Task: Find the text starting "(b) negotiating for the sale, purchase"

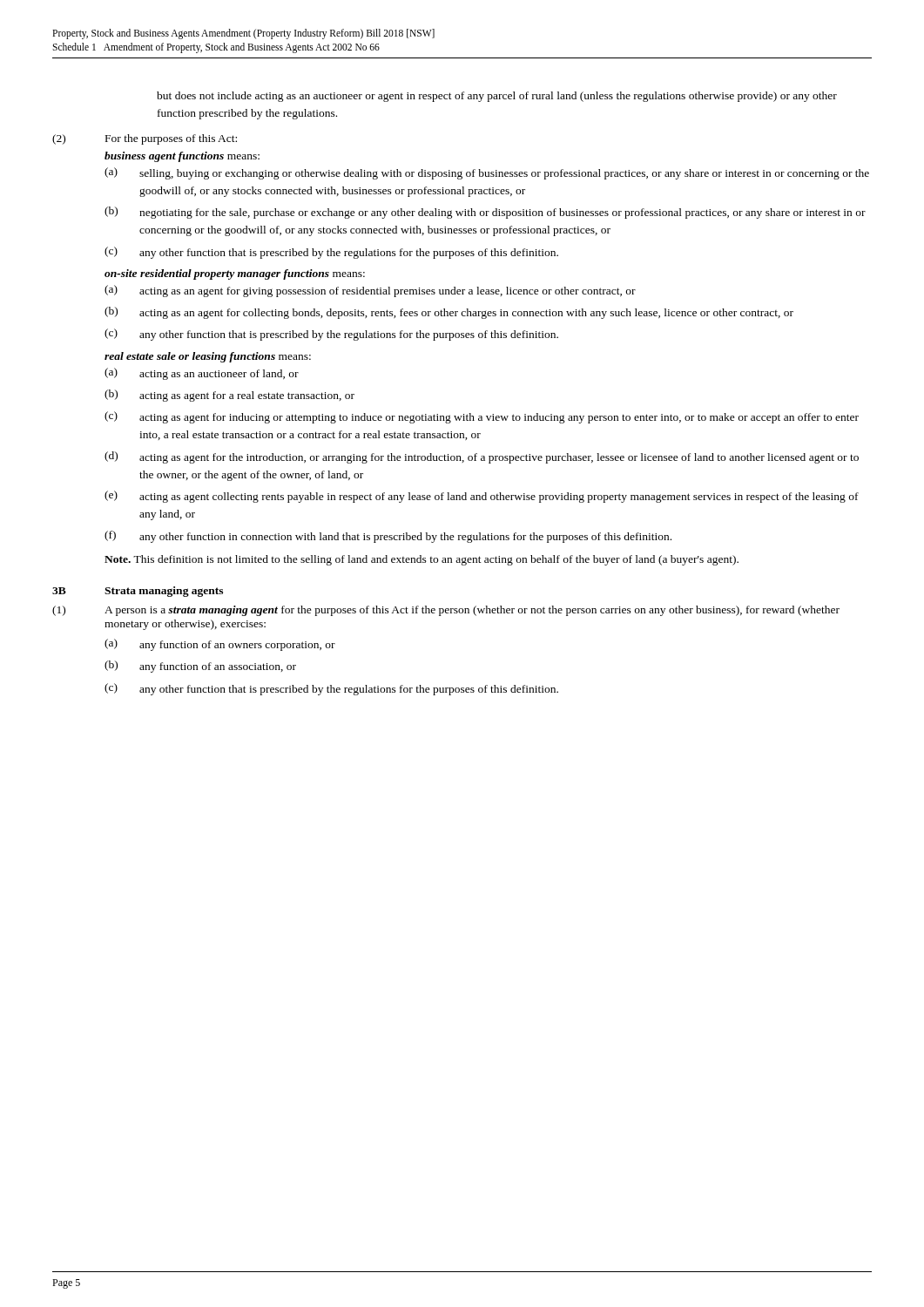Action: [488, 222]
